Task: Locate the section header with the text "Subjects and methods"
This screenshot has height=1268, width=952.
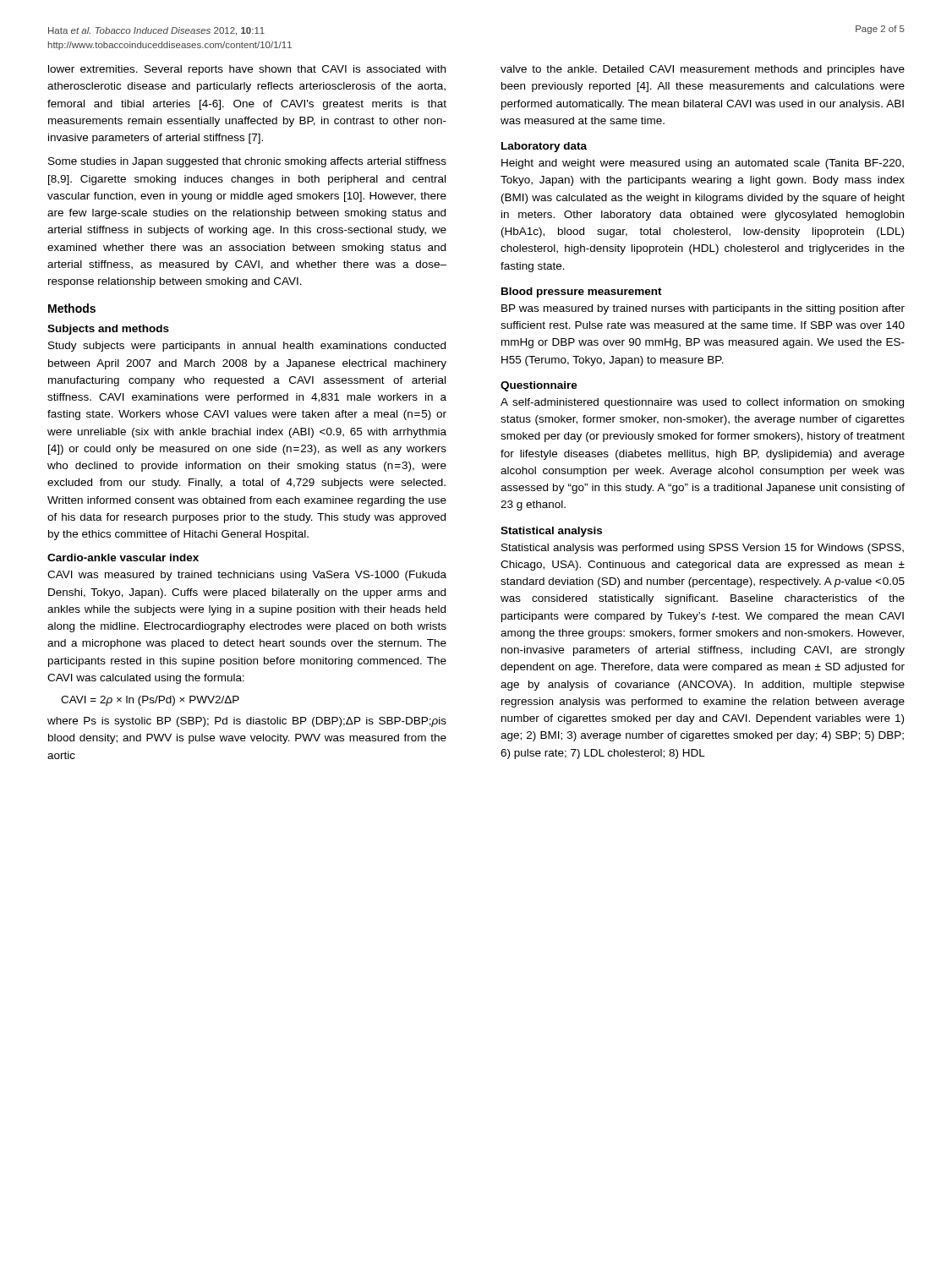Action: (108, 329)
